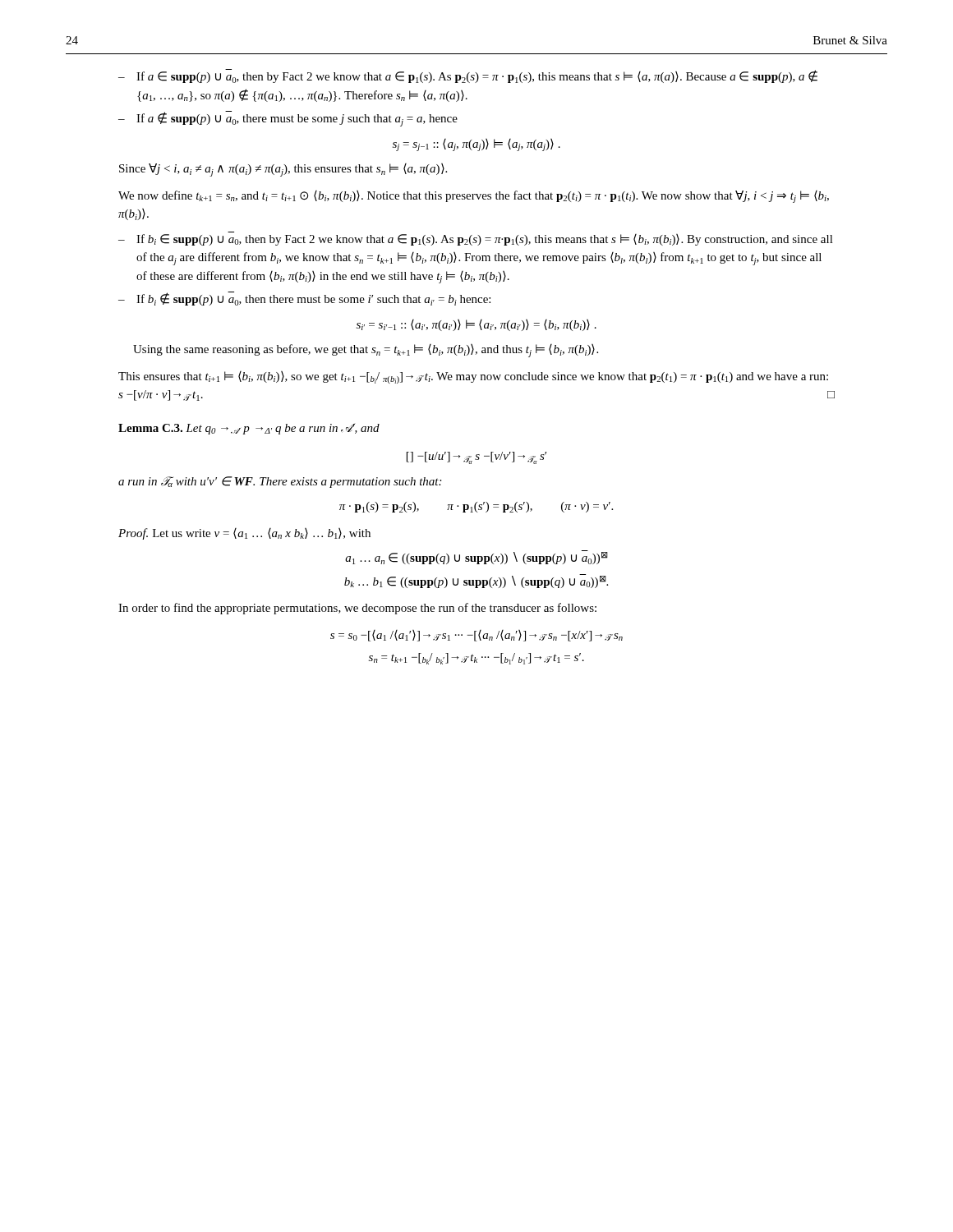Locate the element starting "π · p1(s) ="
The image size is (953, 1232).
point(476,507)
